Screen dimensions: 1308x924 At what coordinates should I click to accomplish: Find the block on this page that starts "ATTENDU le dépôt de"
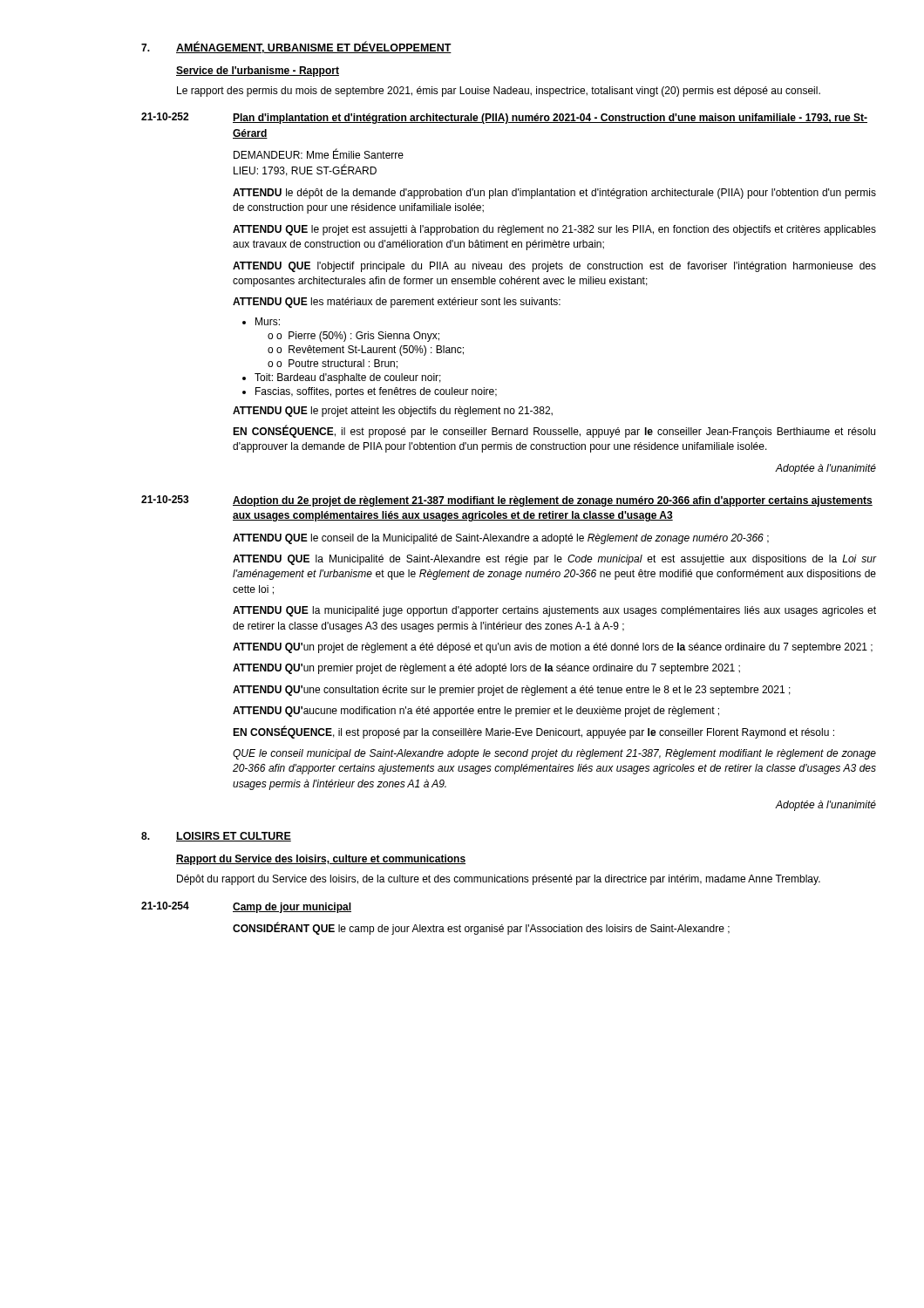(554, 201)
